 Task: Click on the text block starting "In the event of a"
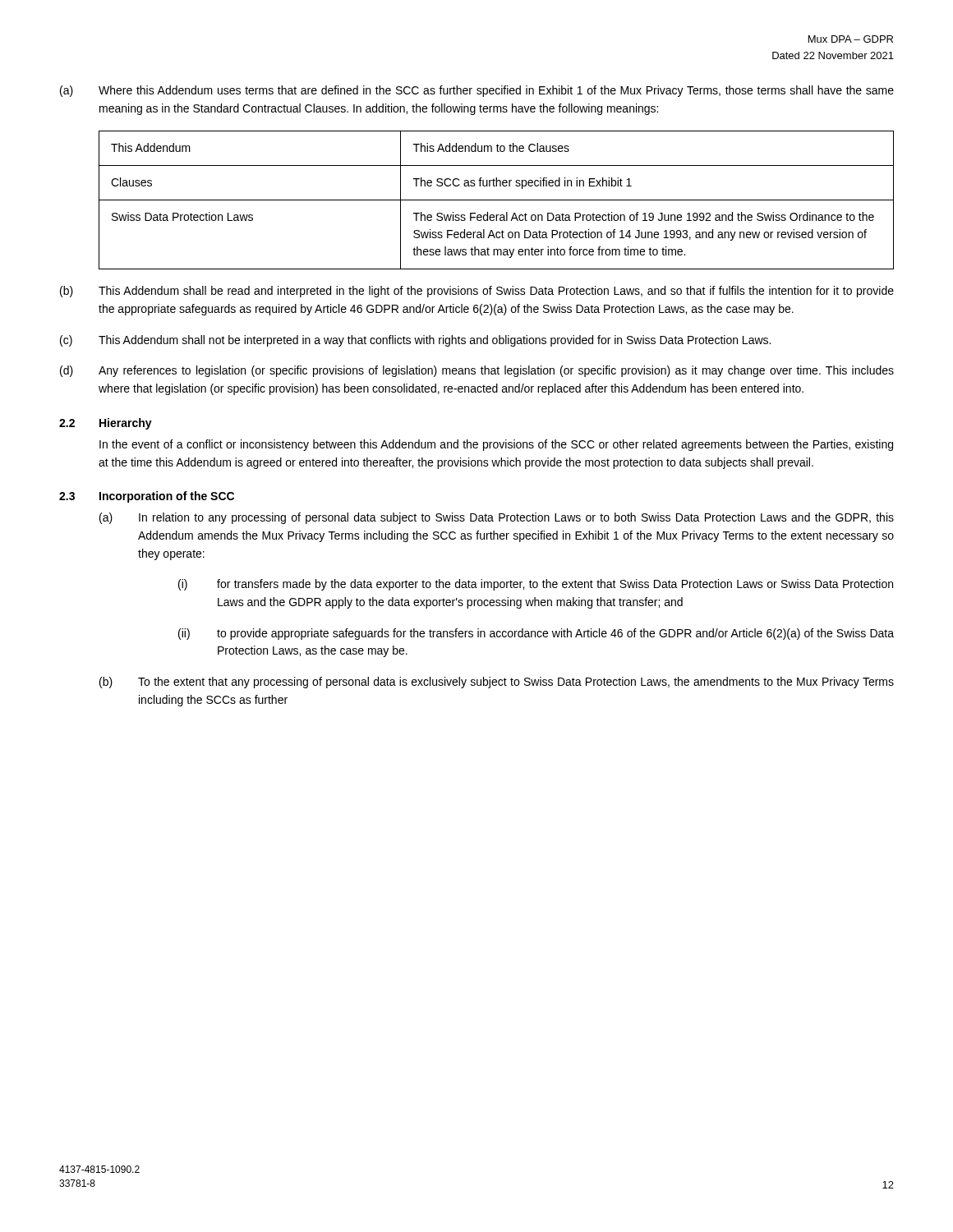tap(496, 453)
